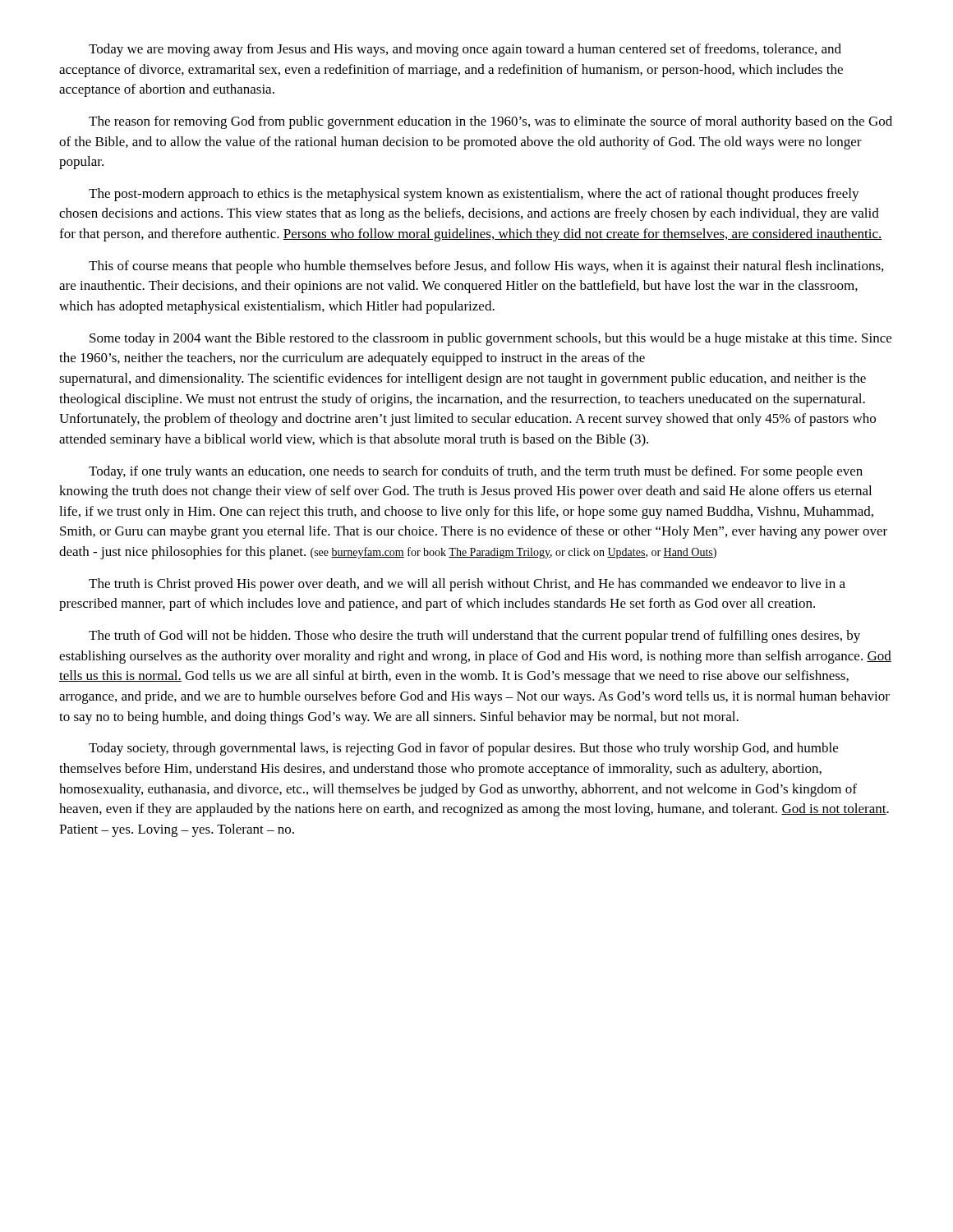Select the text block containing "Today we are moving away"
Screen dimensions: 1232x953
(476, 440)
